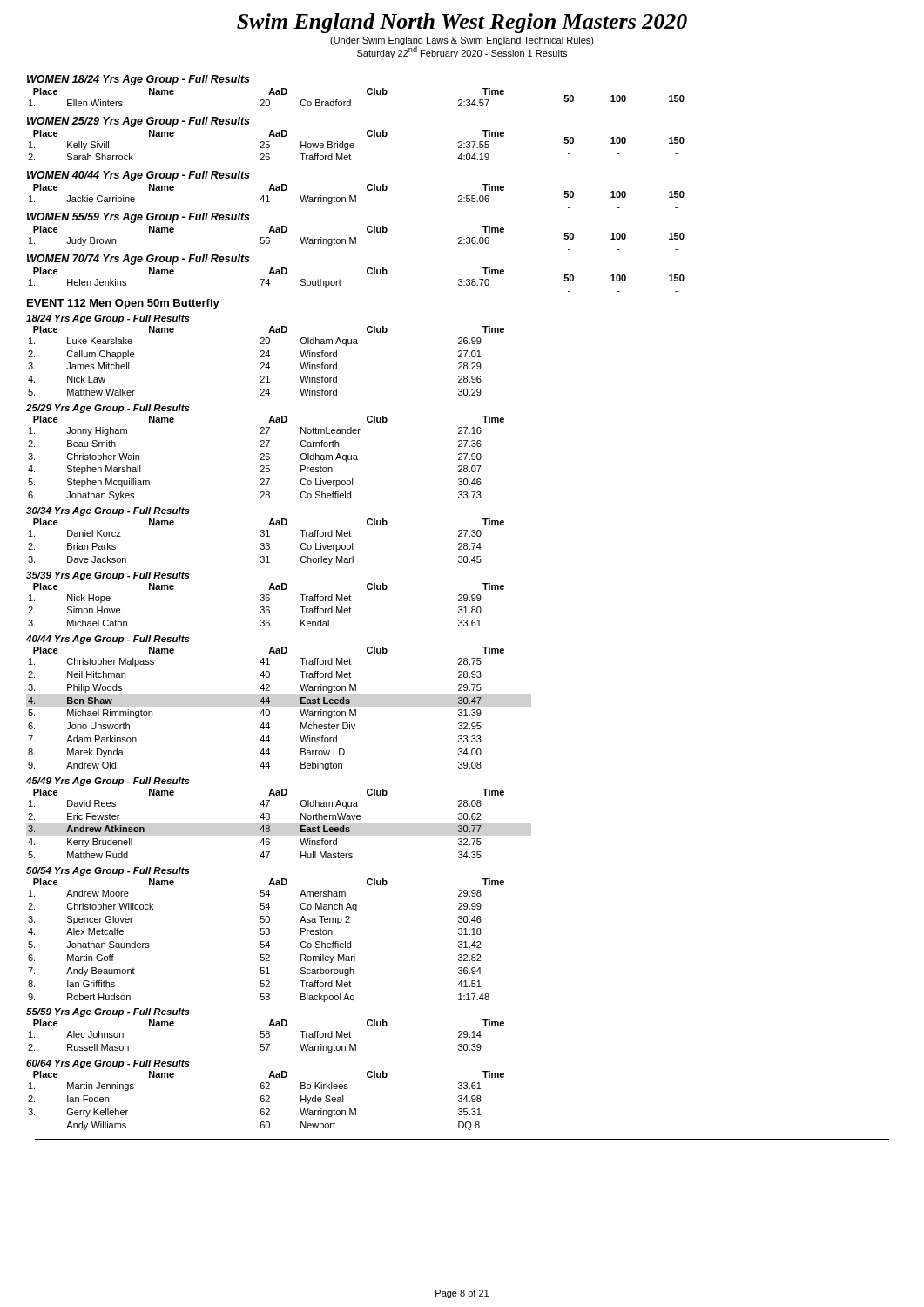
Task: Click on the table containing "PlaceNameAaDClubTime 1.Nick Hope36Trafford Met29.99"
Action: click(x=279, y=605)
